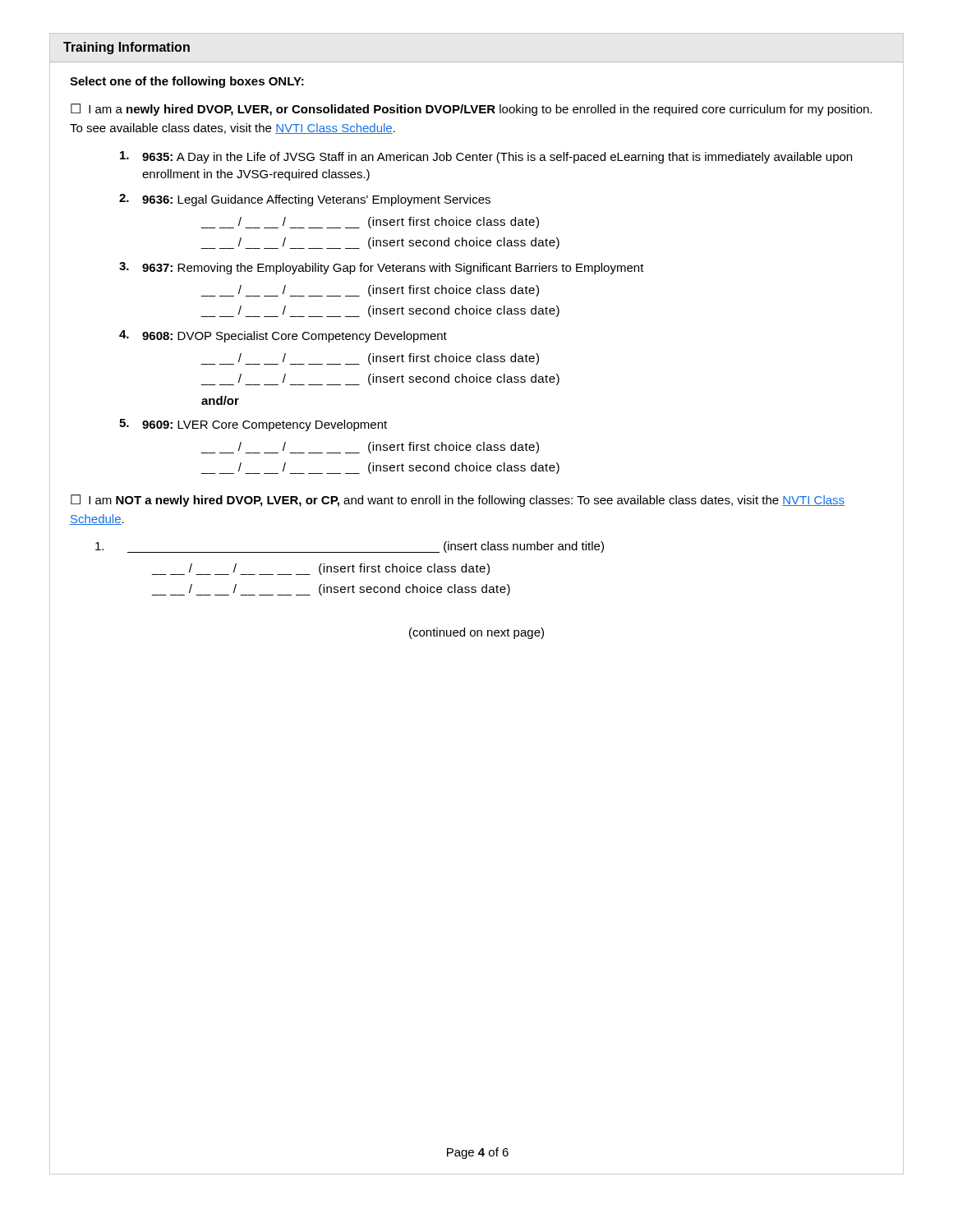This screenshot has height=1232, width=953.
Task: Locate the block of text that opens with "(insert class number and title) __ __ /"
Action: (489, 567)
